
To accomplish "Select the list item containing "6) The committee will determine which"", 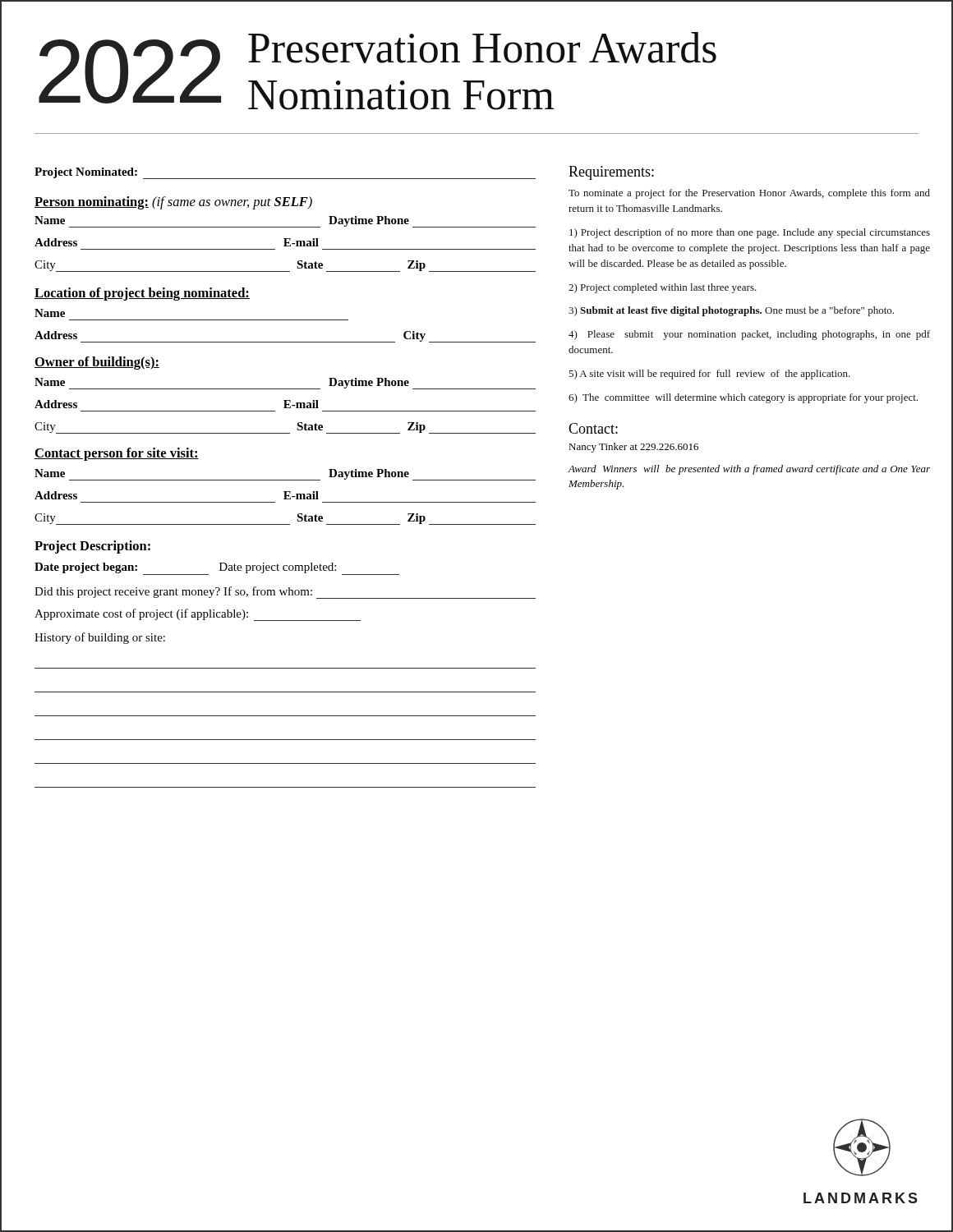I will point(744,397).
